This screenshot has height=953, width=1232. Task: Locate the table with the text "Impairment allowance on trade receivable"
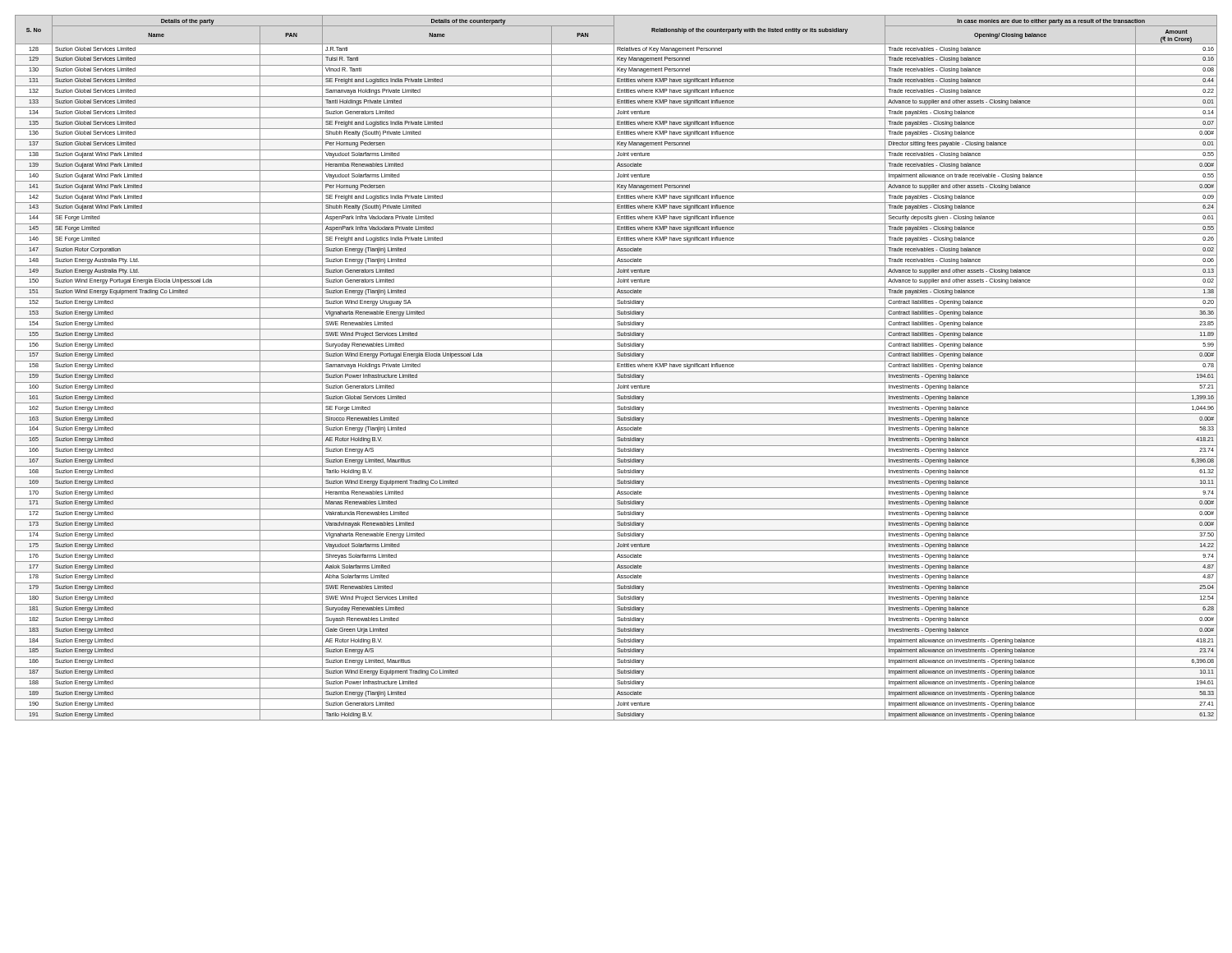point(616,368)
